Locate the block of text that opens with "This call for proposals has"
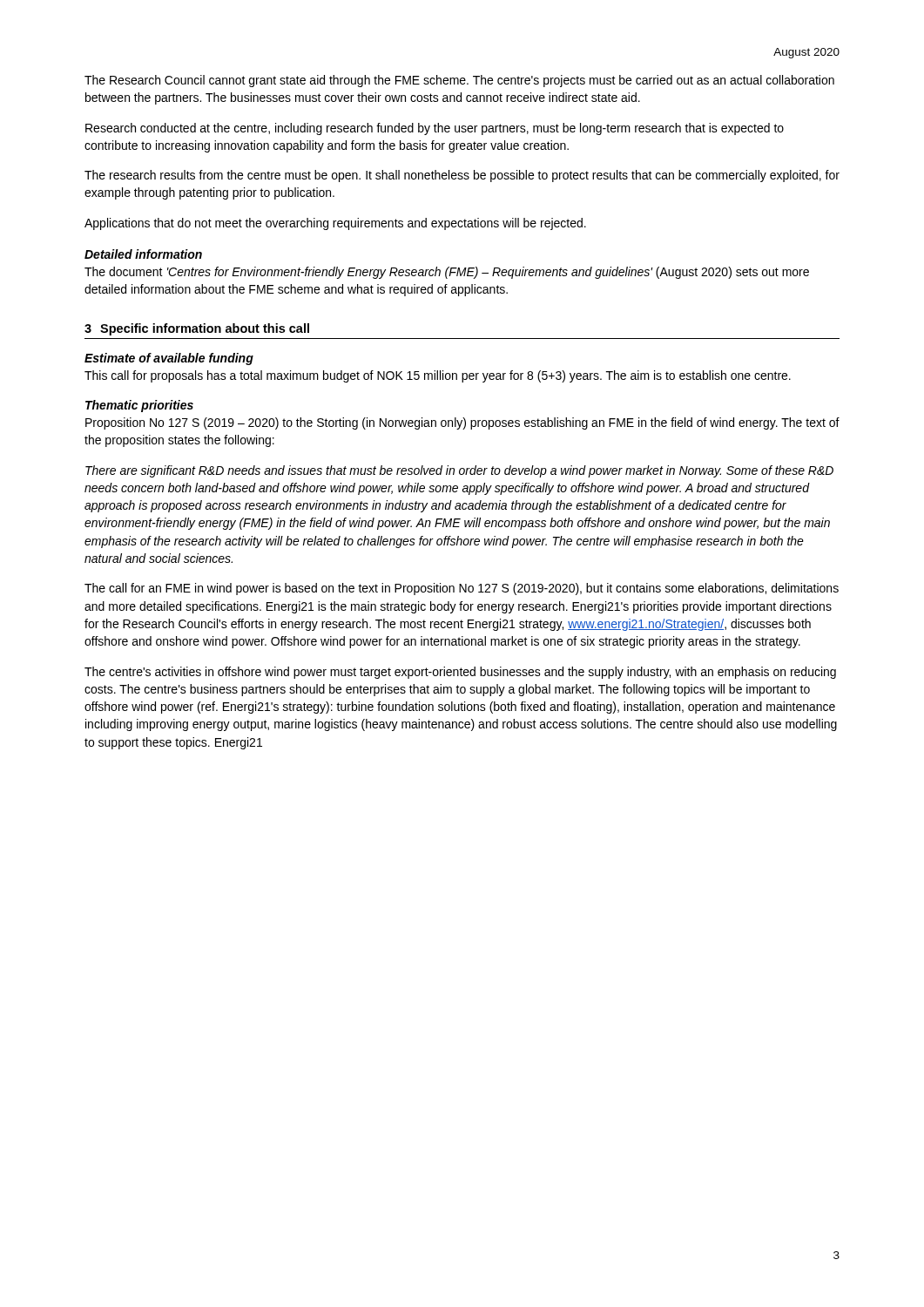The image size is (924, 1307). (x=462, y=375)
